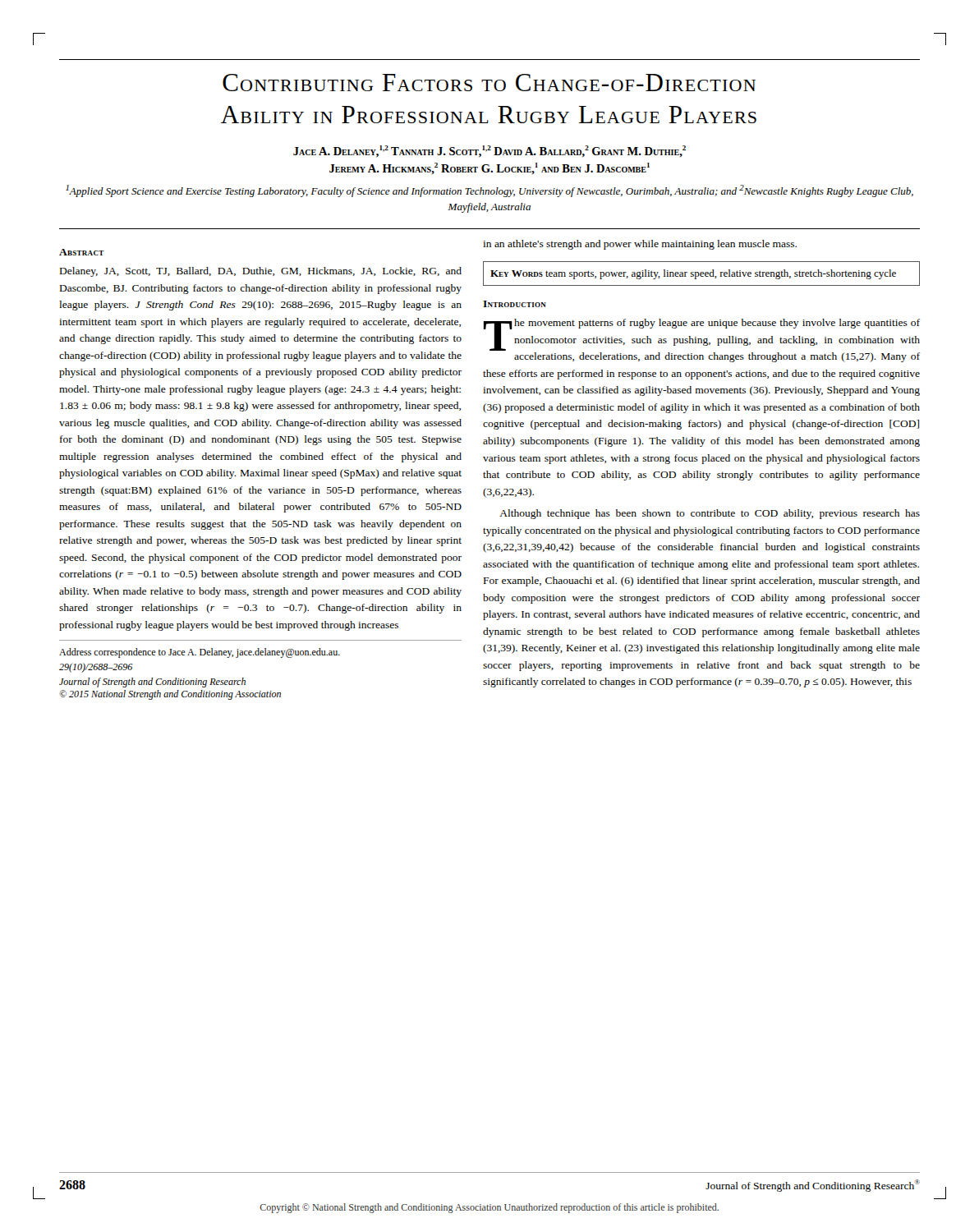Where is the passage that starts "Jace A. Delaney,1,2"?
This screenshot has width=979, height=1232.
point(490,159)
